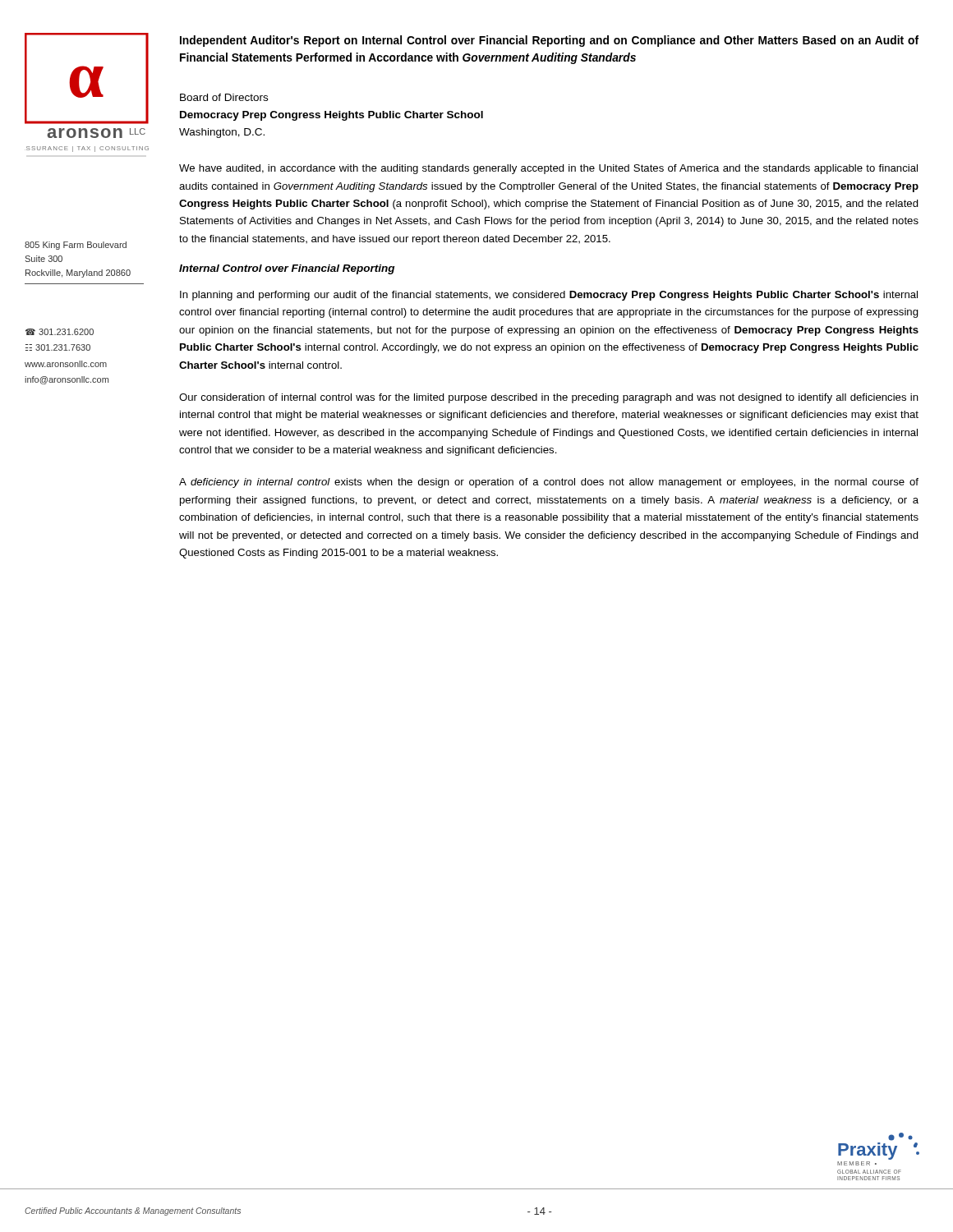This screenshot has height=1232, width=953.
Task: Locate the text block with the text "Board of Directors Democracy Prep Congress"
Action: (x=331, y=115)
